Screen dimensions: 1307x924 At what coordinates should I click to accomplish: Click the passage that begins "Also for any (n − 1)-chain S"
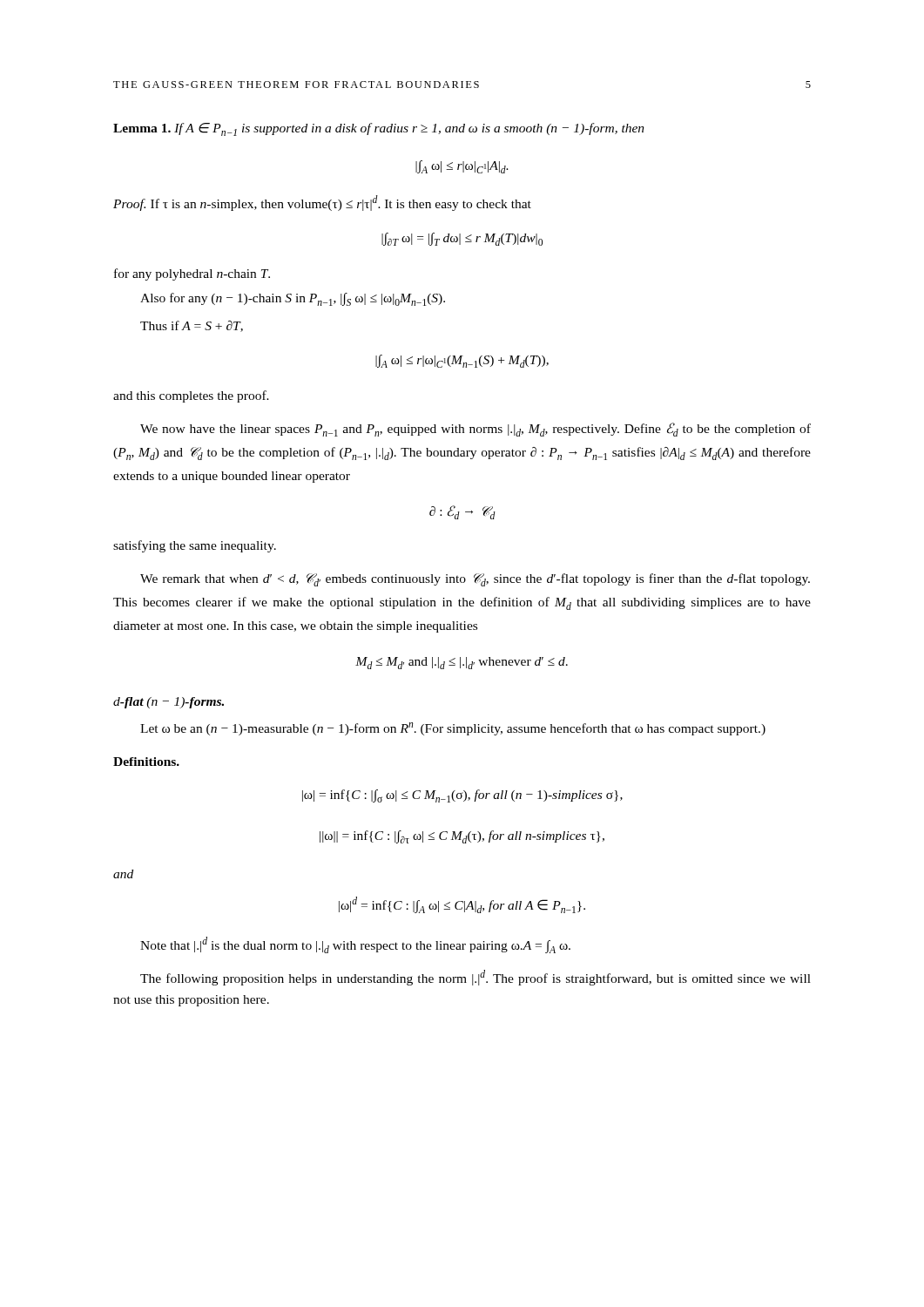293,300
